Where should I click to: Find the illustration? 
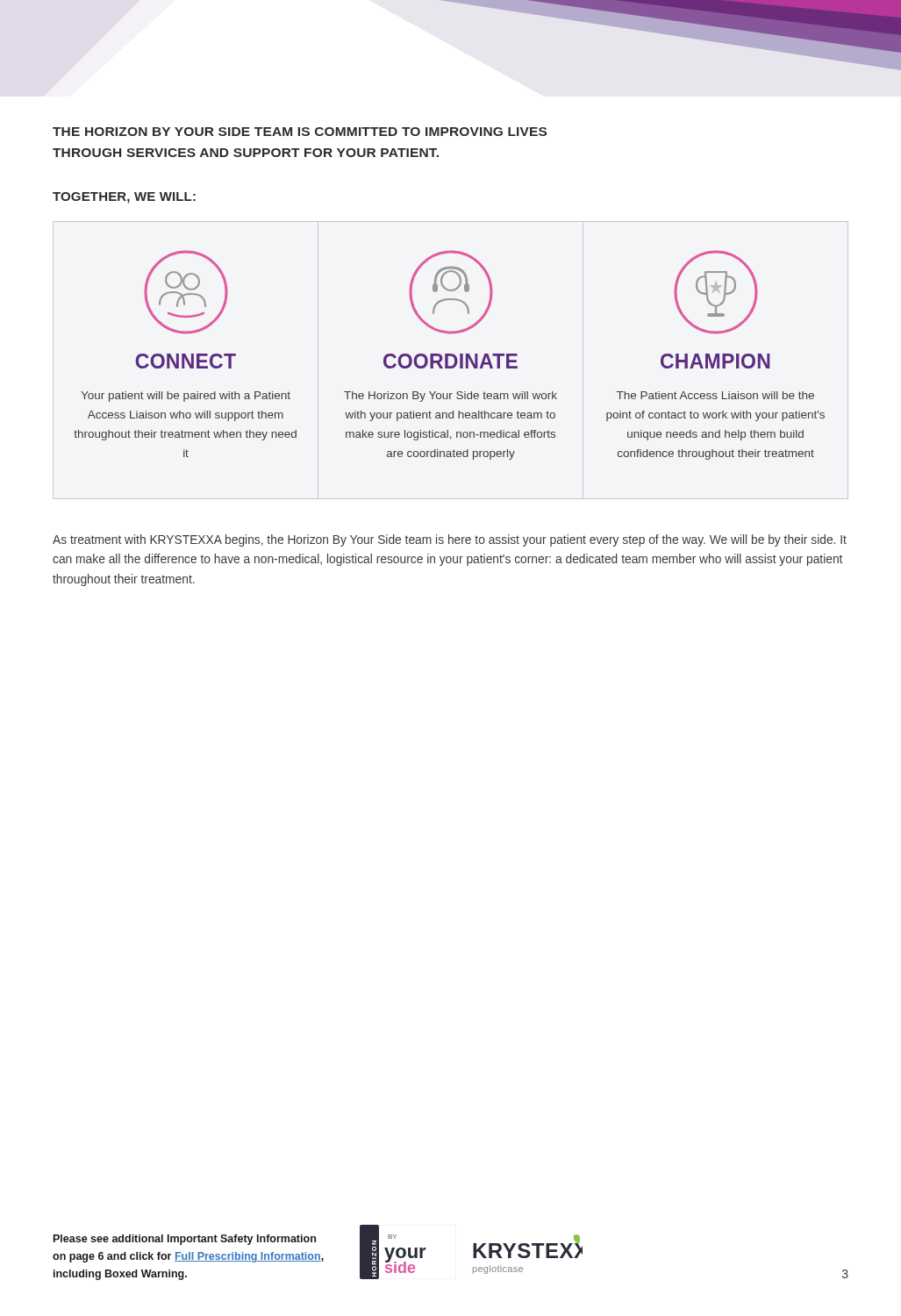[450, 360]
